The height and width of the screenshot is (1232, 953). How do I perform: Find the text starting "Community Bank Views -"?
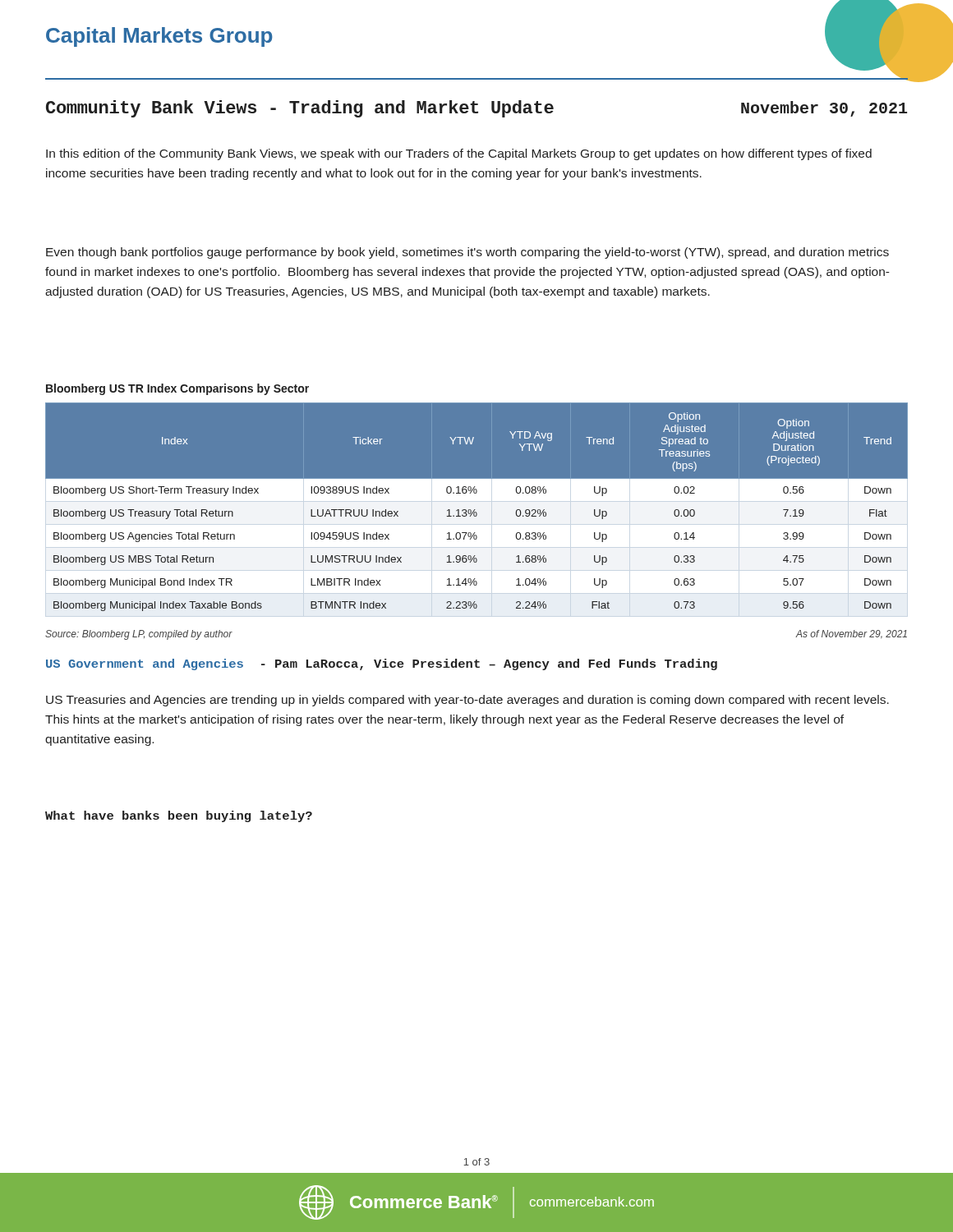coord(300,109)
